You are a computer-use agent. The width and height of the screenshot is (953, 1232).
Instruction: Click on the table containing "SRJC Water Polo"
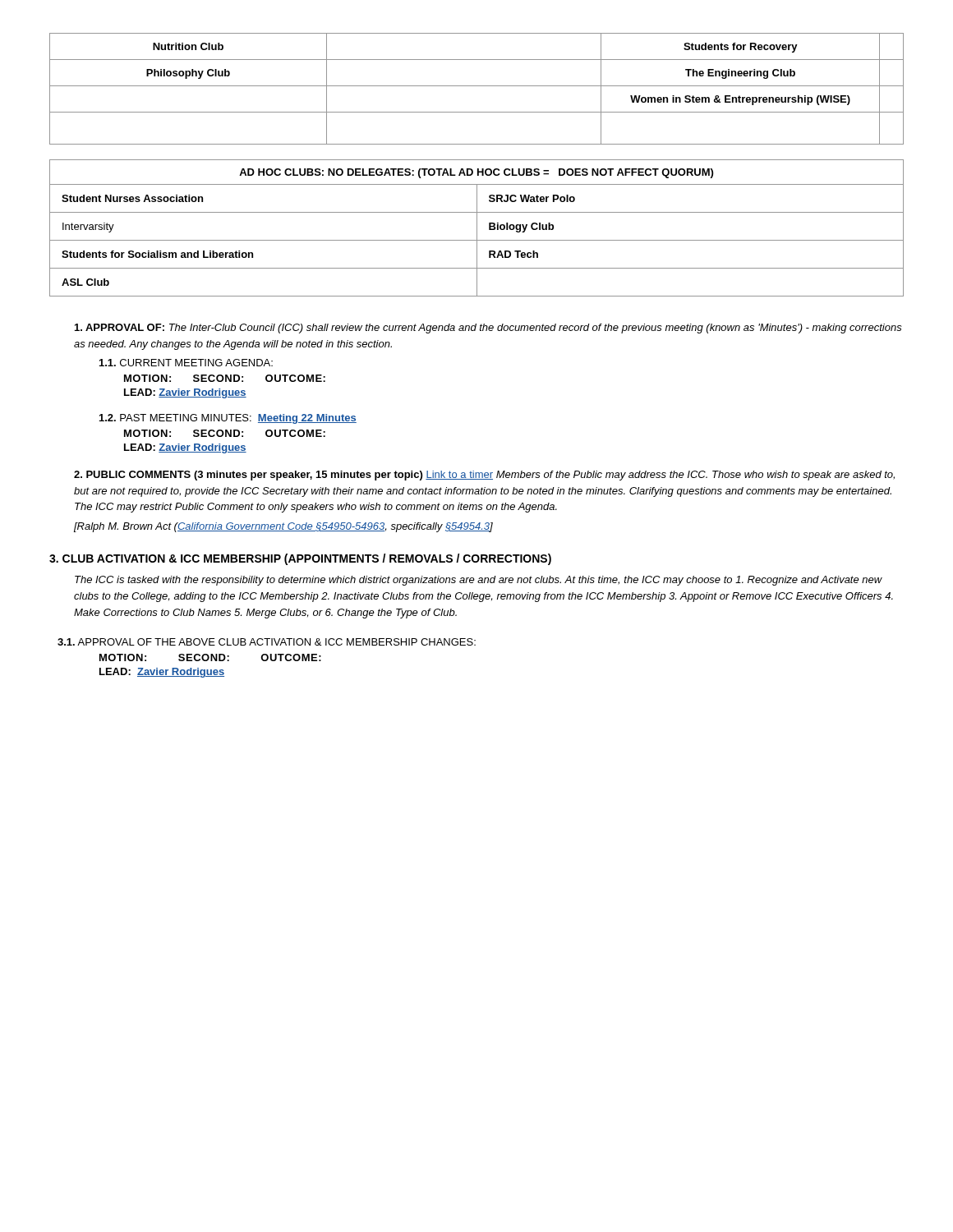(x=476, y=228)
